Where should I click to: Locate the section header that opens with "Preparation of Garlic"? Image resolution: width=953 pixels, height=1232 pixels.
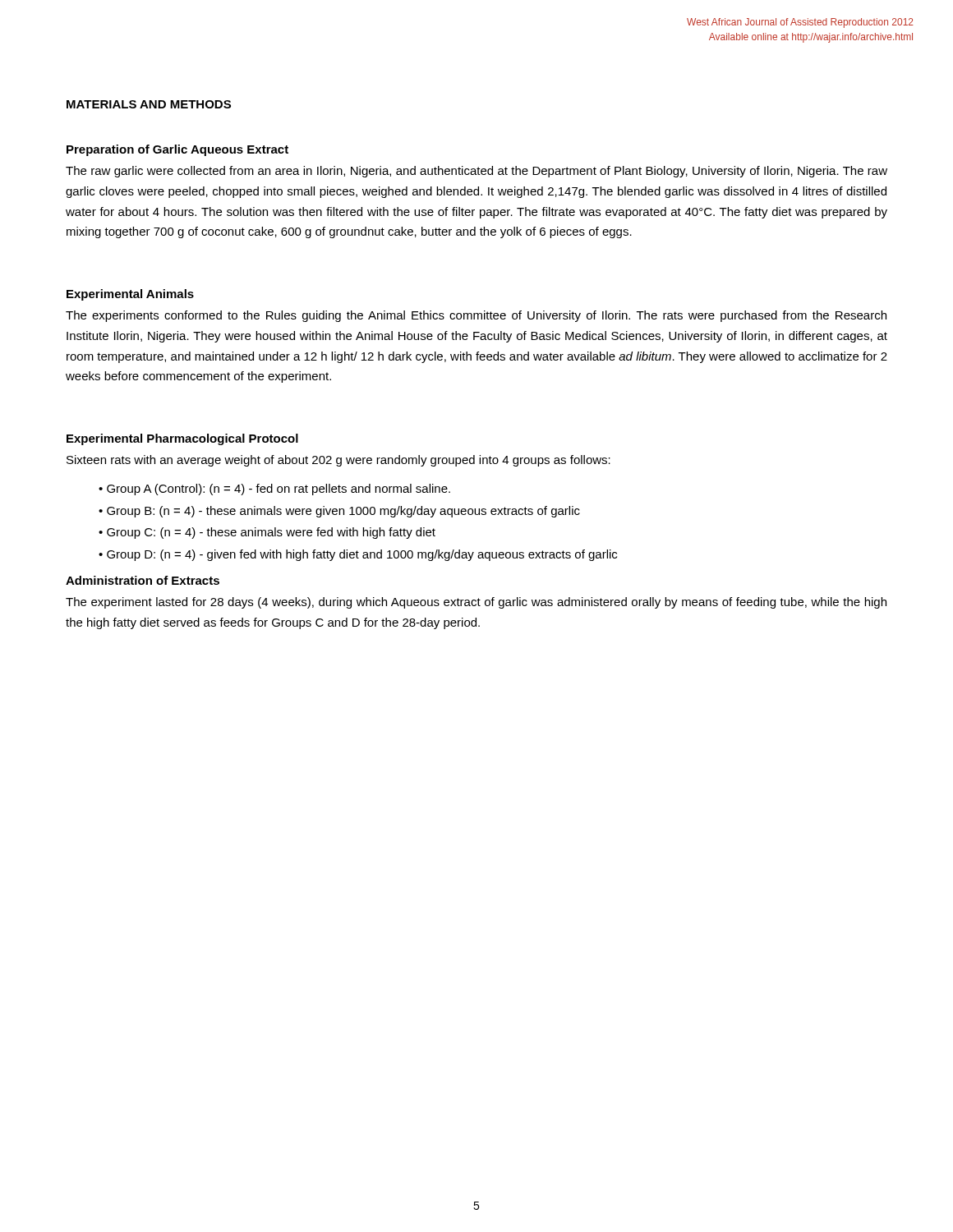(177, 149)
